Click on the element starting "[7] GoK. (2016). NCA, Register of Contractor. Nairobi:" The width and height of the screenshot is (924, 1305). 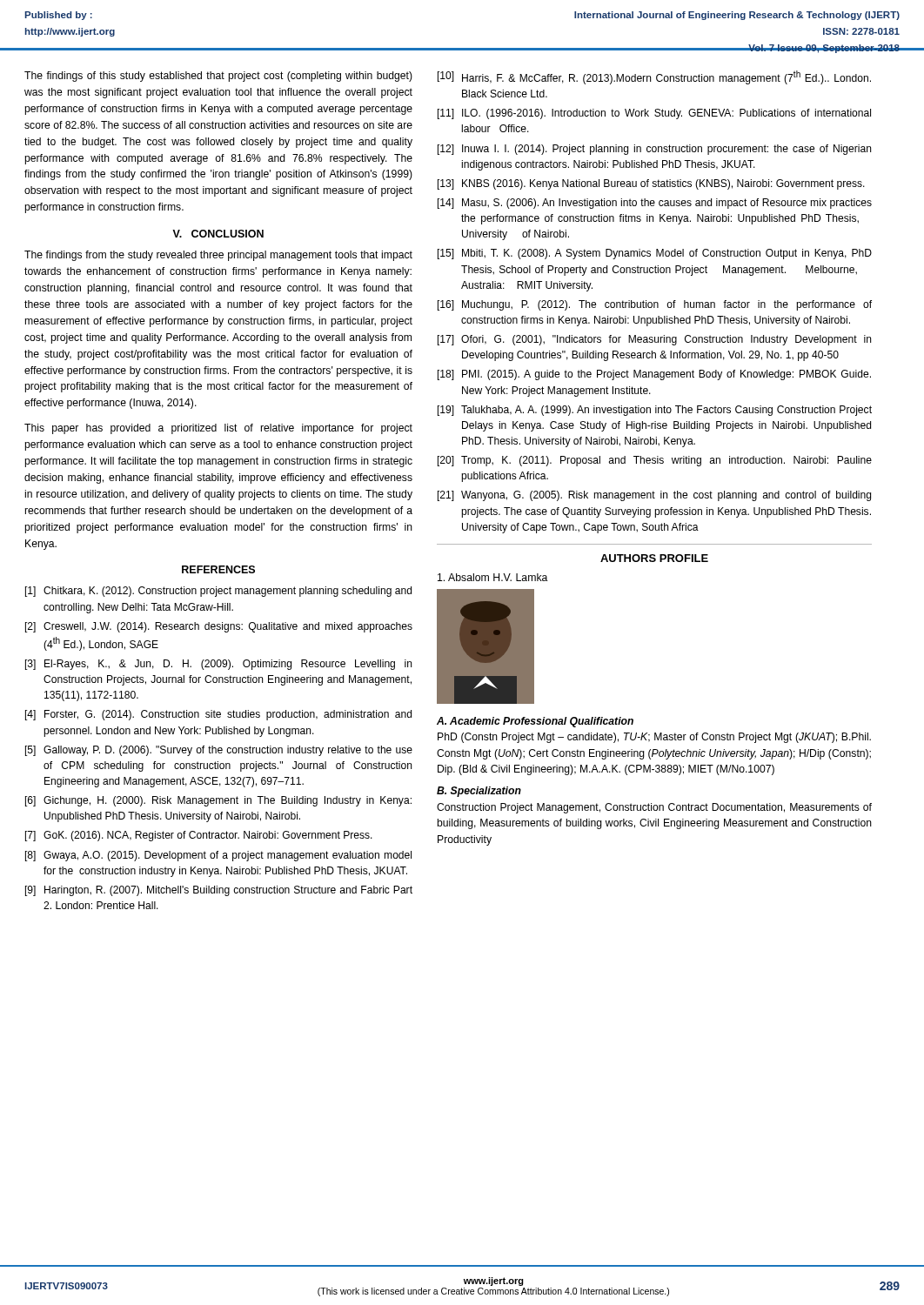199,836
